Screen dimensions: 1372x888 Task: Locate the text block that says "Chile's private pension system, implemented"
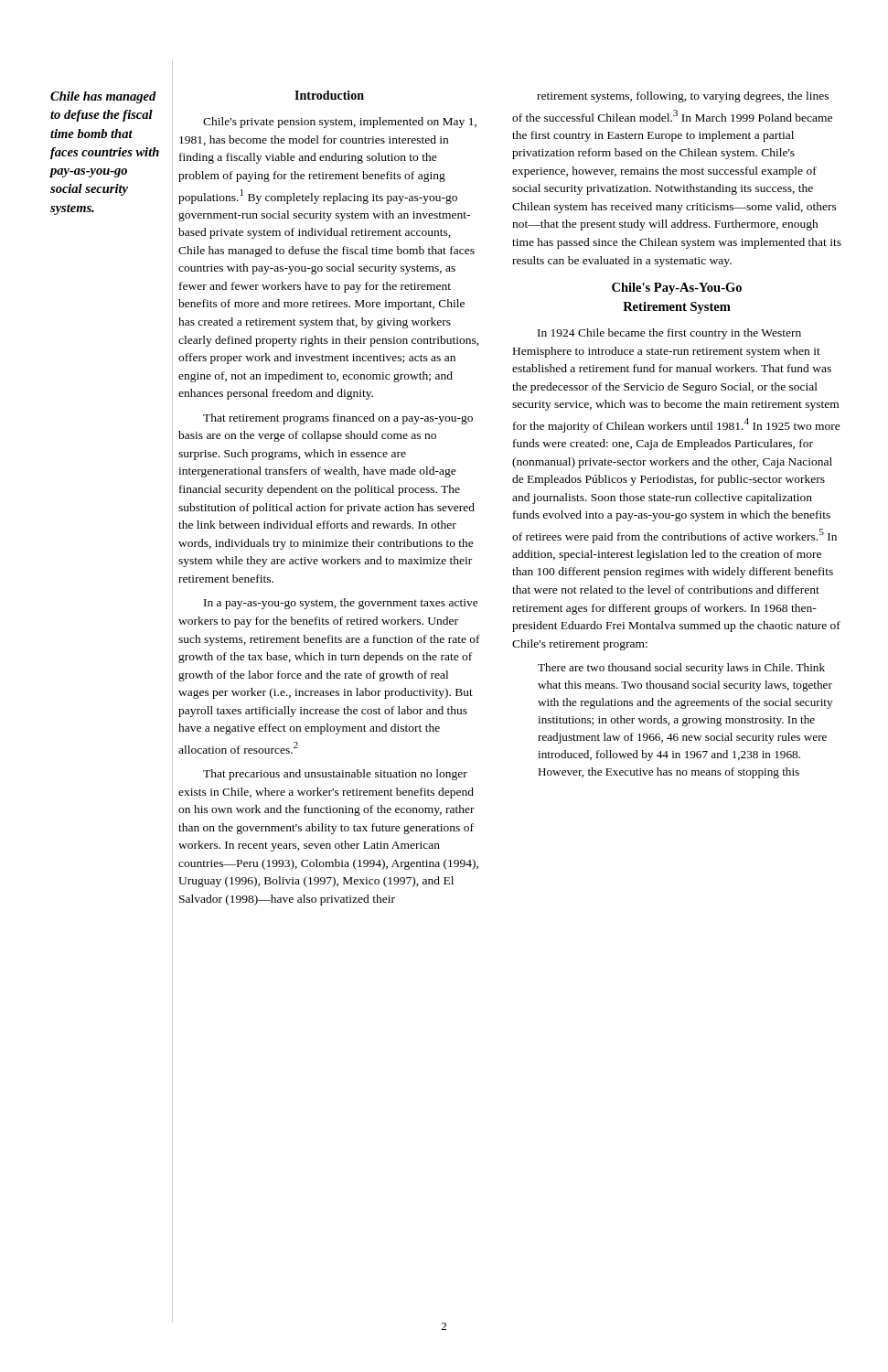[329, 510]
